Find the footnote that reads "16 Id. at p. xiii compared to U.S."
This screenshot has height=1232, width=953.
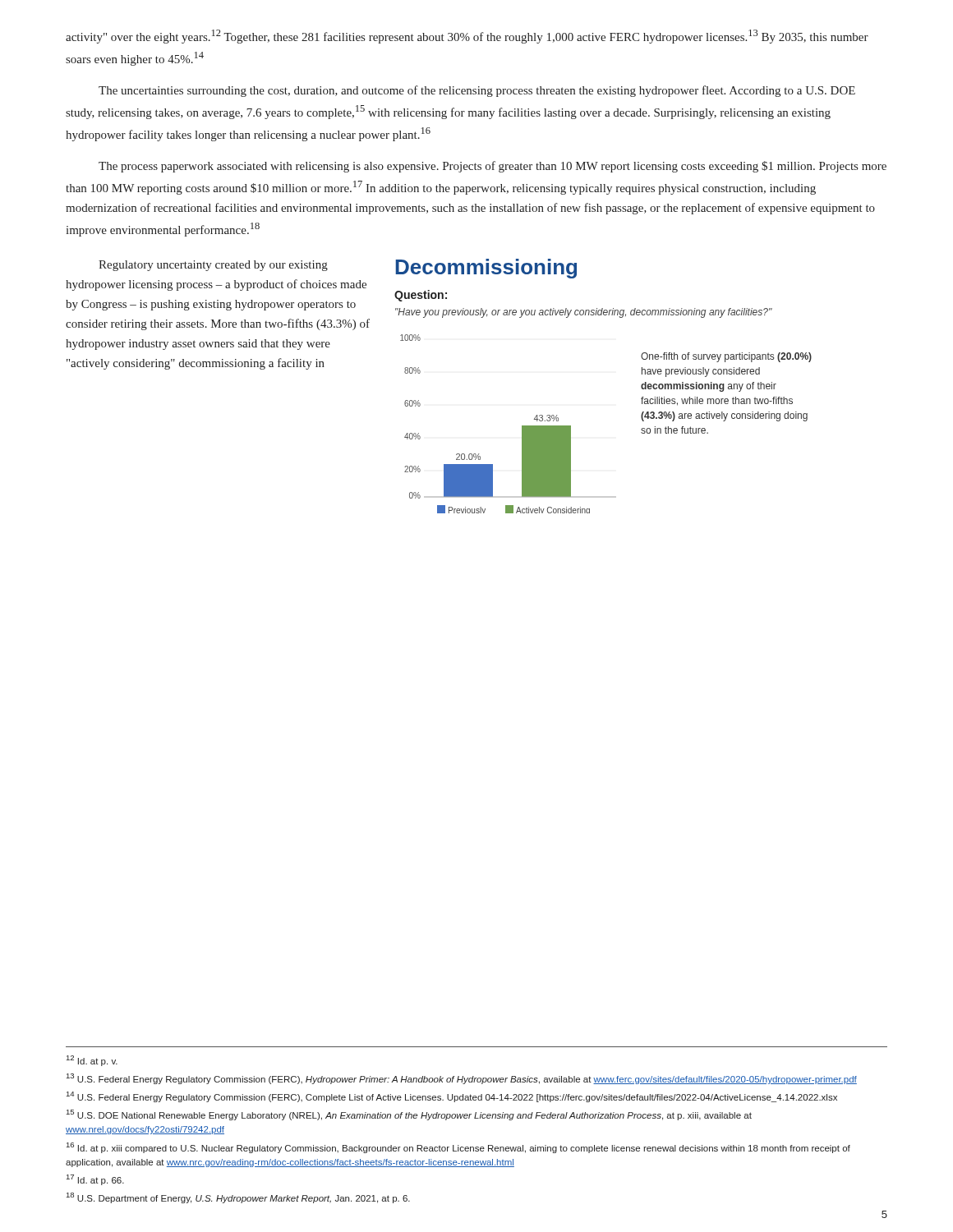click(458, 1153)
